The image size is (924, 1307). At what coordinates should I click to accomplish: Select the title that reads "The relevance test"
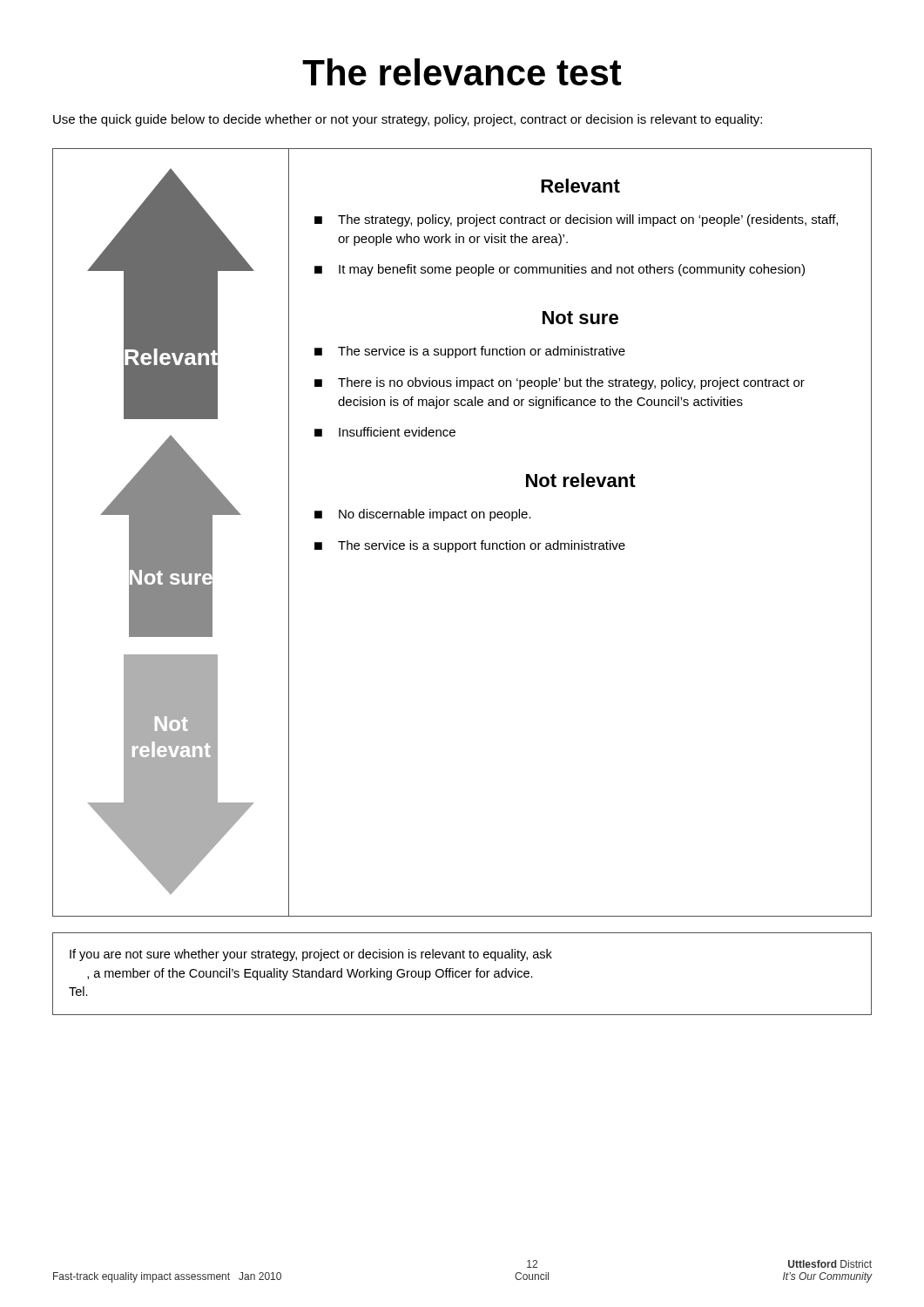pos(462,73)
